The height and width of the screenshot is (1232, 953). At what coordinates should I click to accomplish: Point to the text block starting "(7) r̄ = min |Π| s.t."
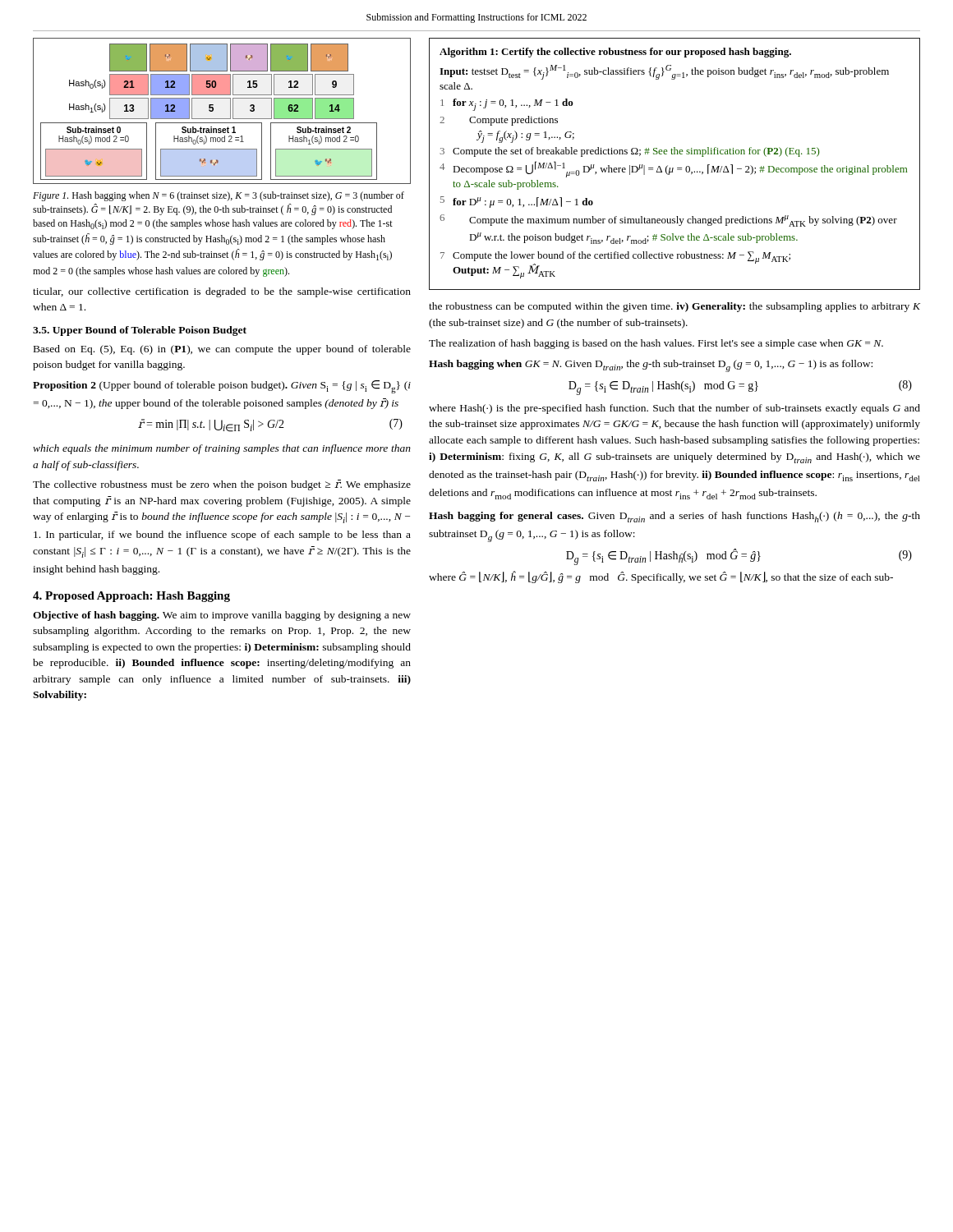tap(270, 426)
